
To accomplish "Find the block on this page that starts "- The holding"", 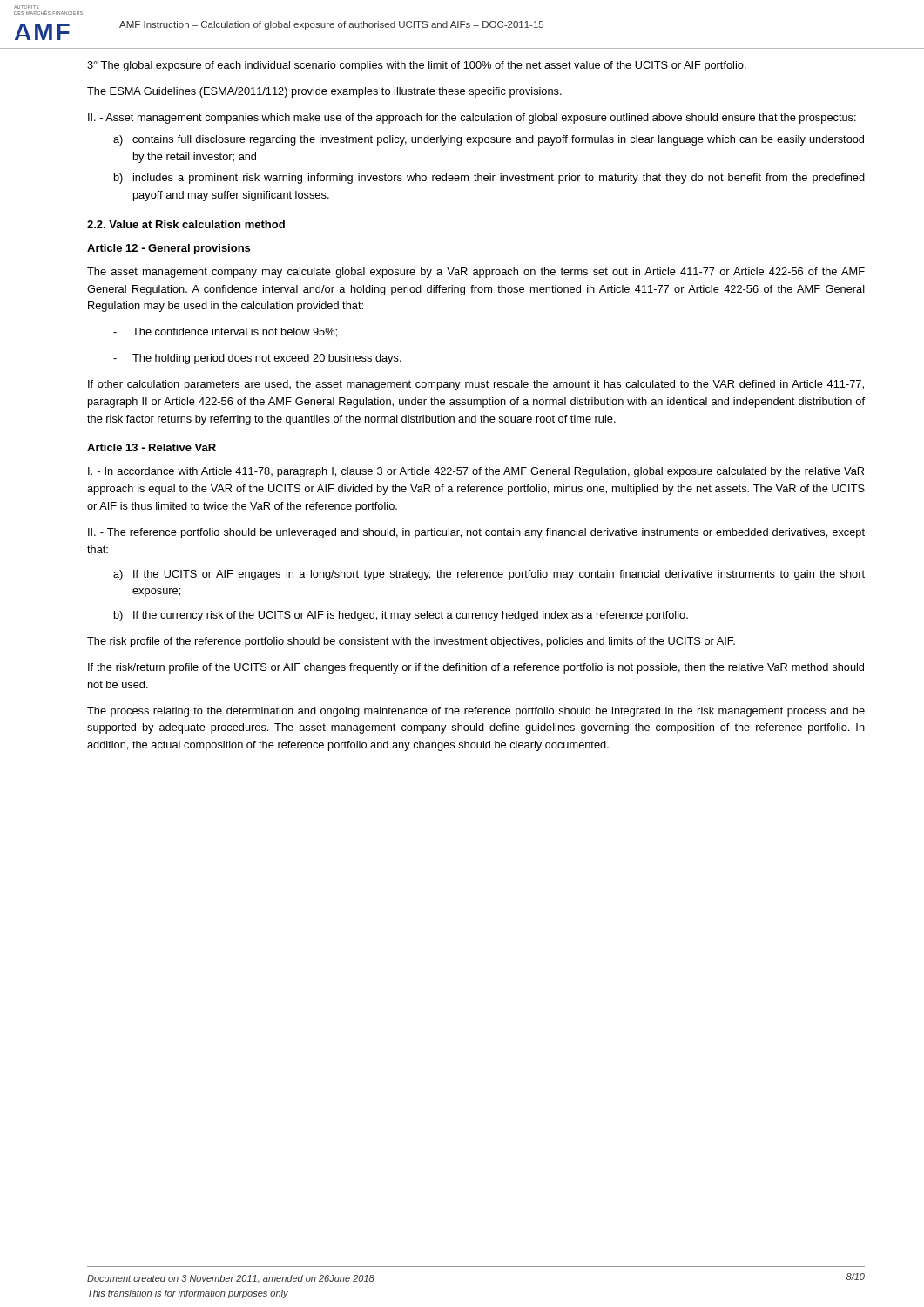I will click(257, 359).
